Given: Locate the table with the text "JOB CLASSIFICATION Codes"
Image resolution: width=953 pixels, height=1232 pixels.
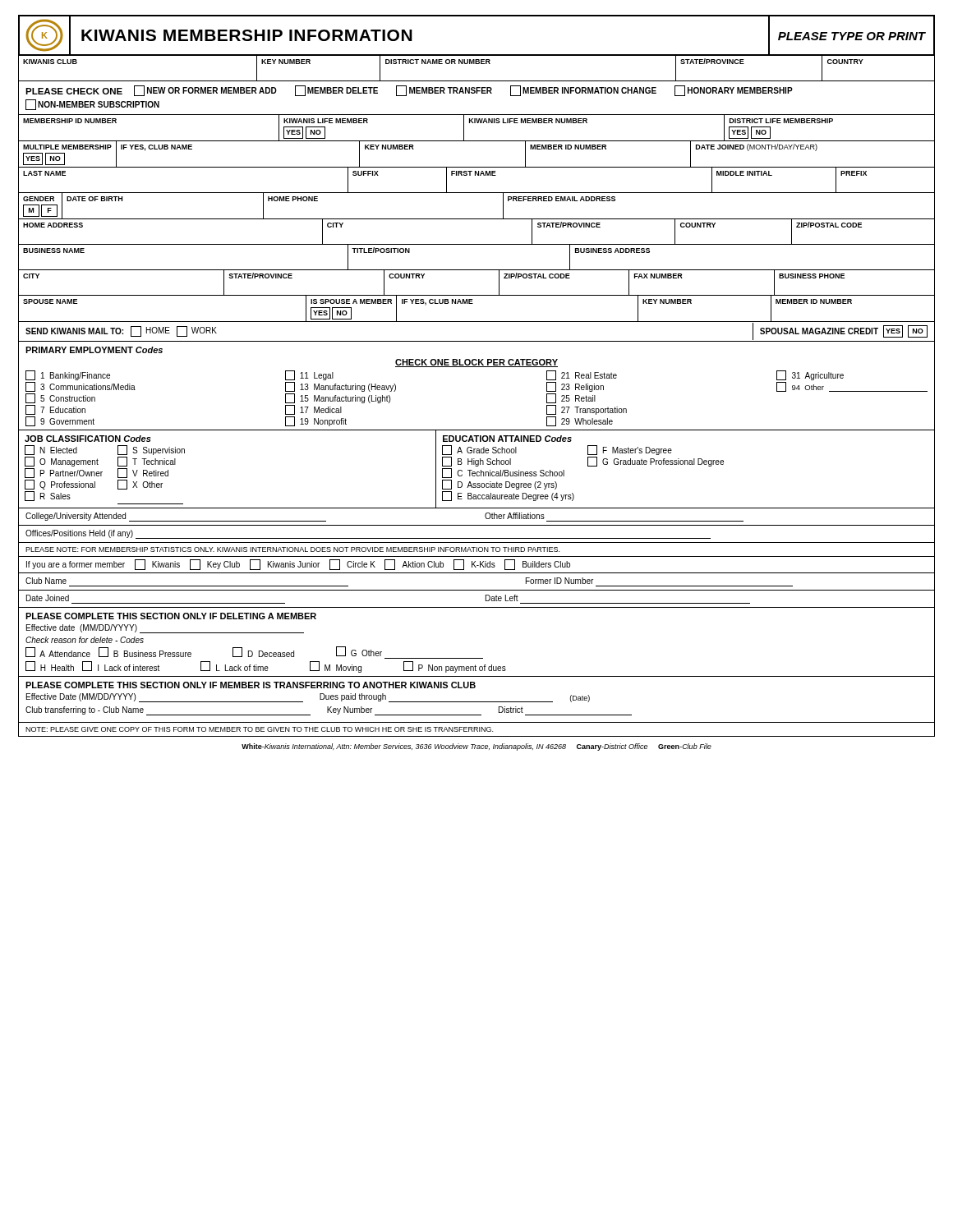Looking at the screenshot, I should [476, 469].
